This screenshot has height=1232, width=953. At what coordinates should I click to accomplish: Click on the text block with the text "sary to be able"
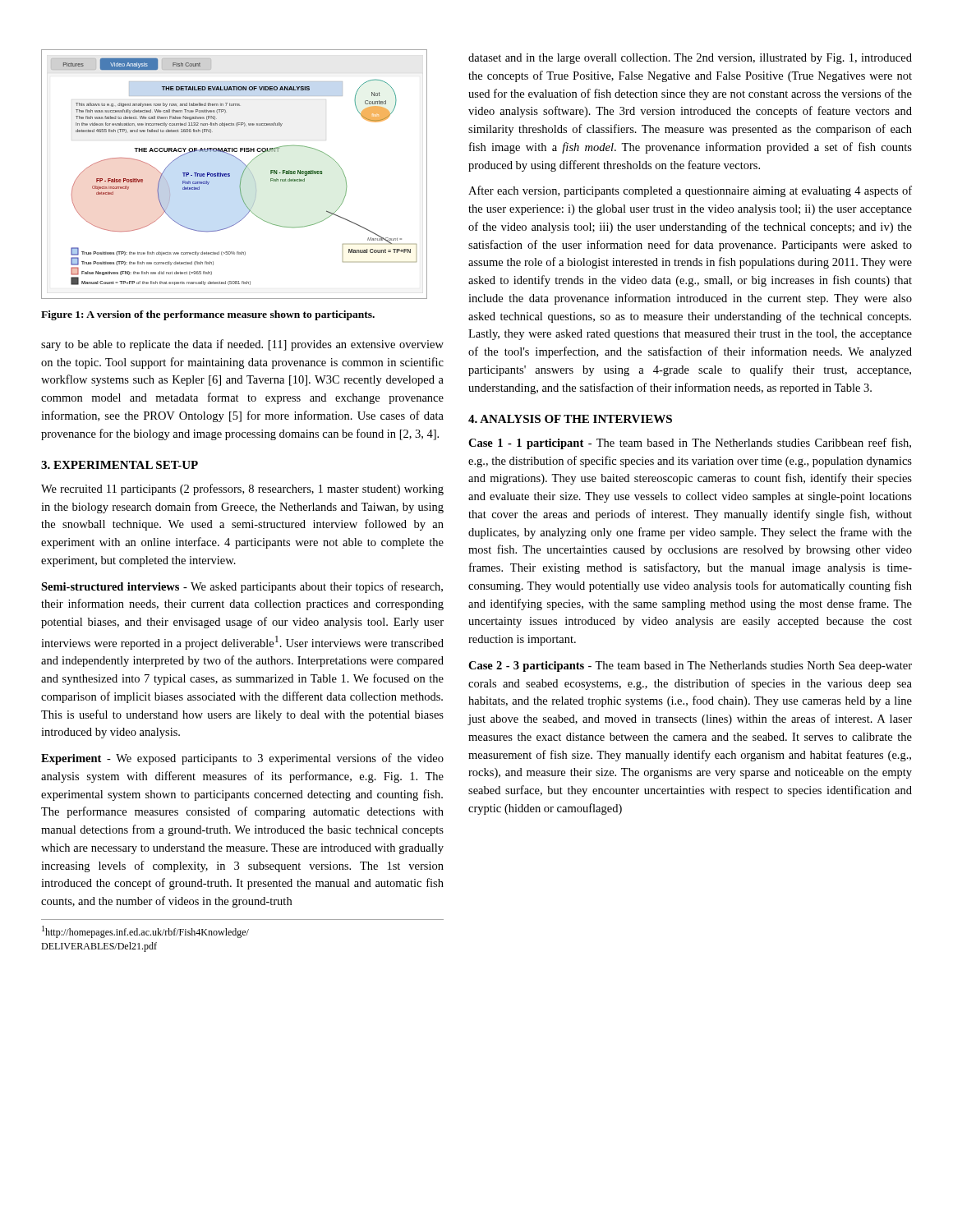(x=242, y=389)
